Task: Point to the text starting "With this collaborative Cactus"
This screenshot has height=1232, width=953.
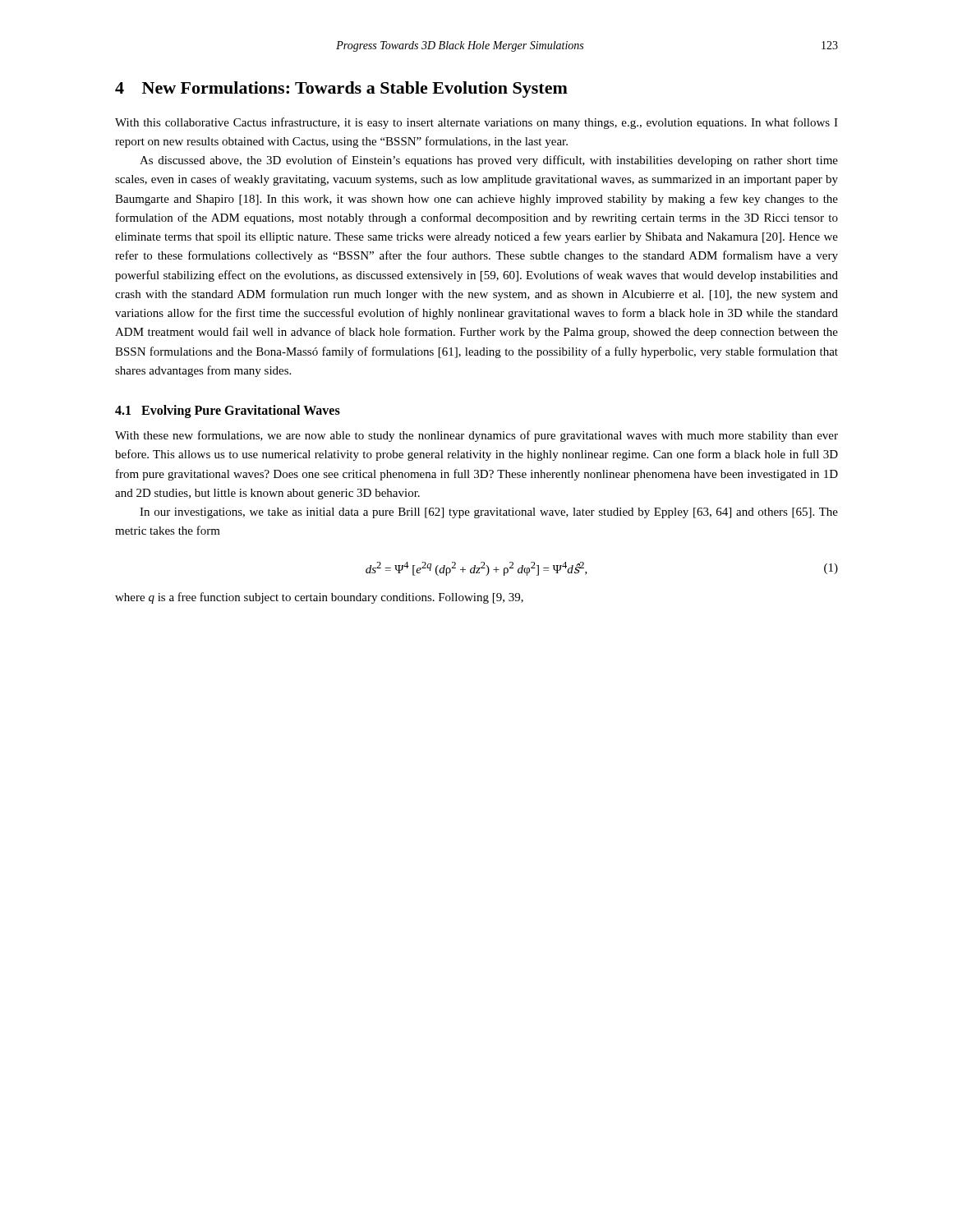Action: (476, 132)
